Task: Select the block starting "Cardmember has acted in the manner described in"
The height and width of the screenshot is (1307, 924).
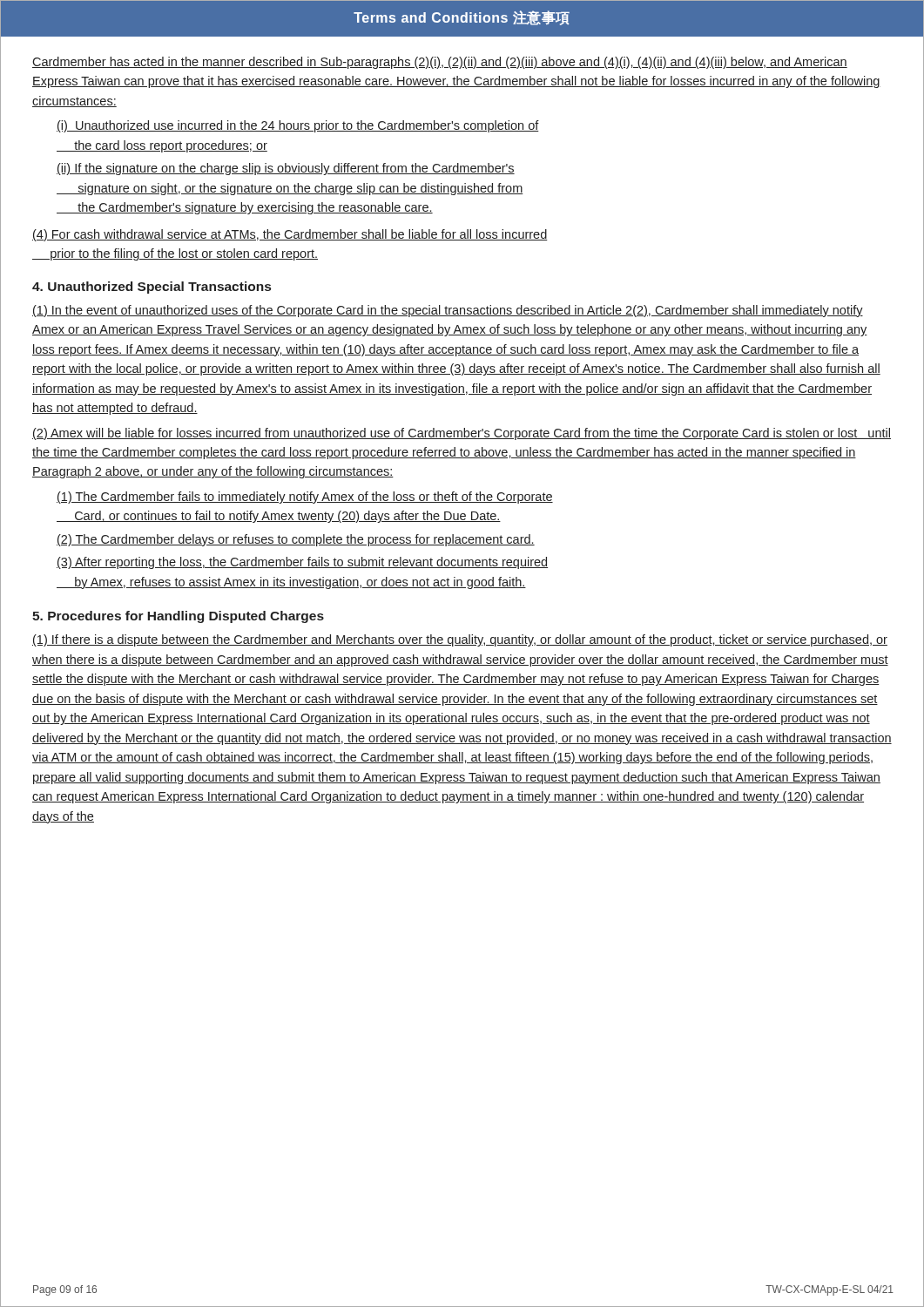Action: coord(456,81)
